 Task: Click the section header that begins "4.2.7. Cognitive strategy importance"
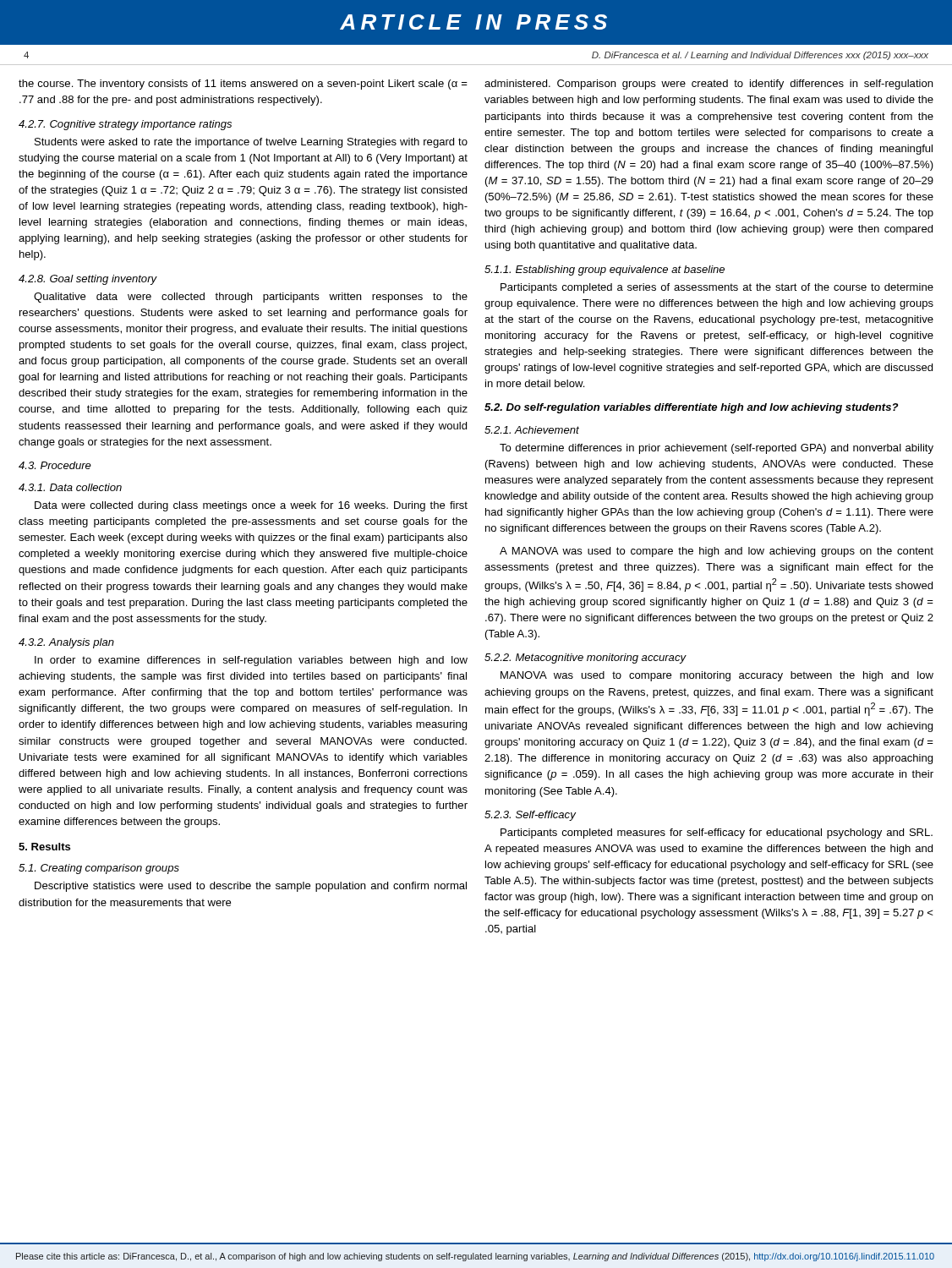[x=125, y=124]
